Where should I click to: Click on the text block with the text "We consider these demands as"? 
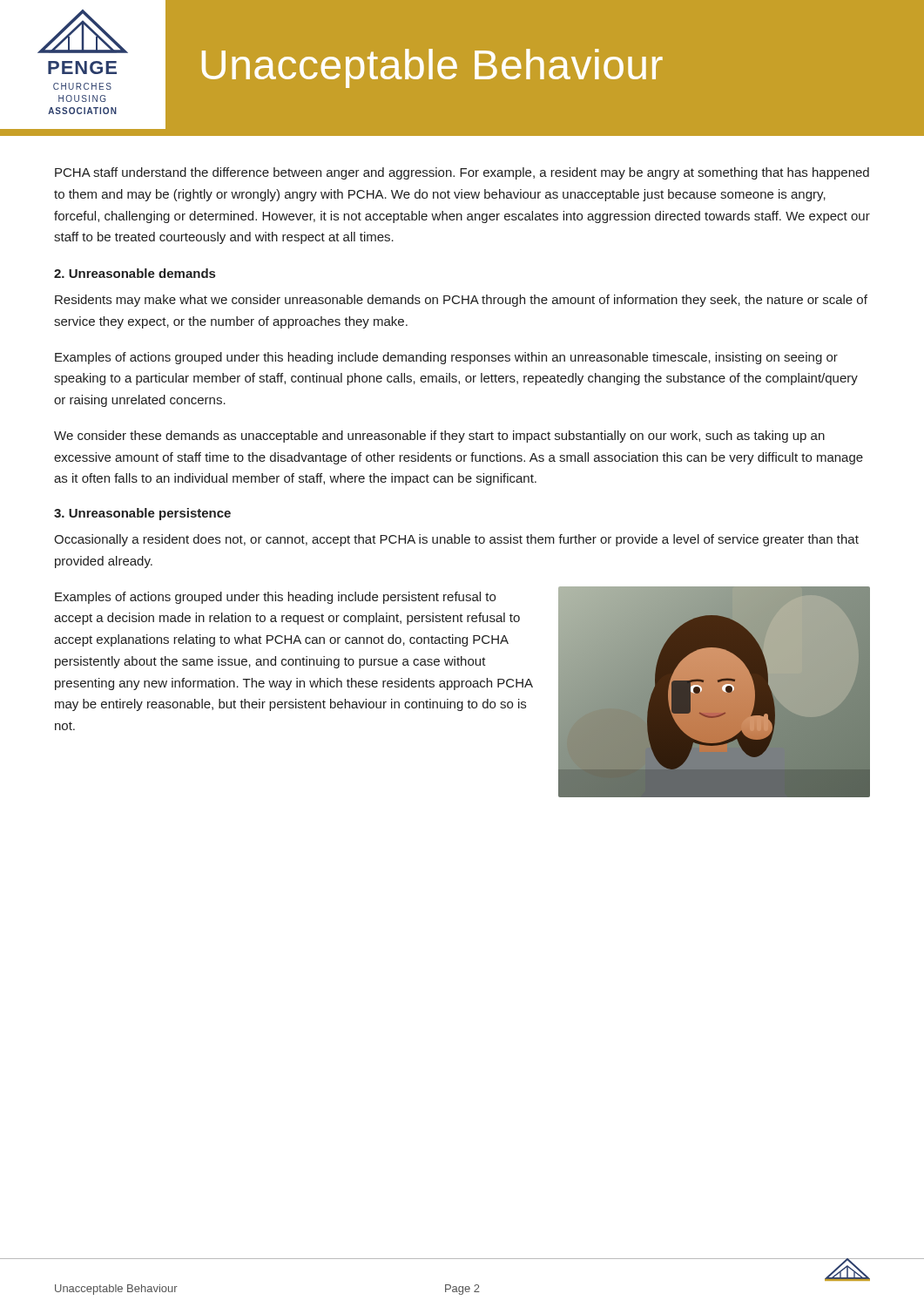click(x=459, y=457)
